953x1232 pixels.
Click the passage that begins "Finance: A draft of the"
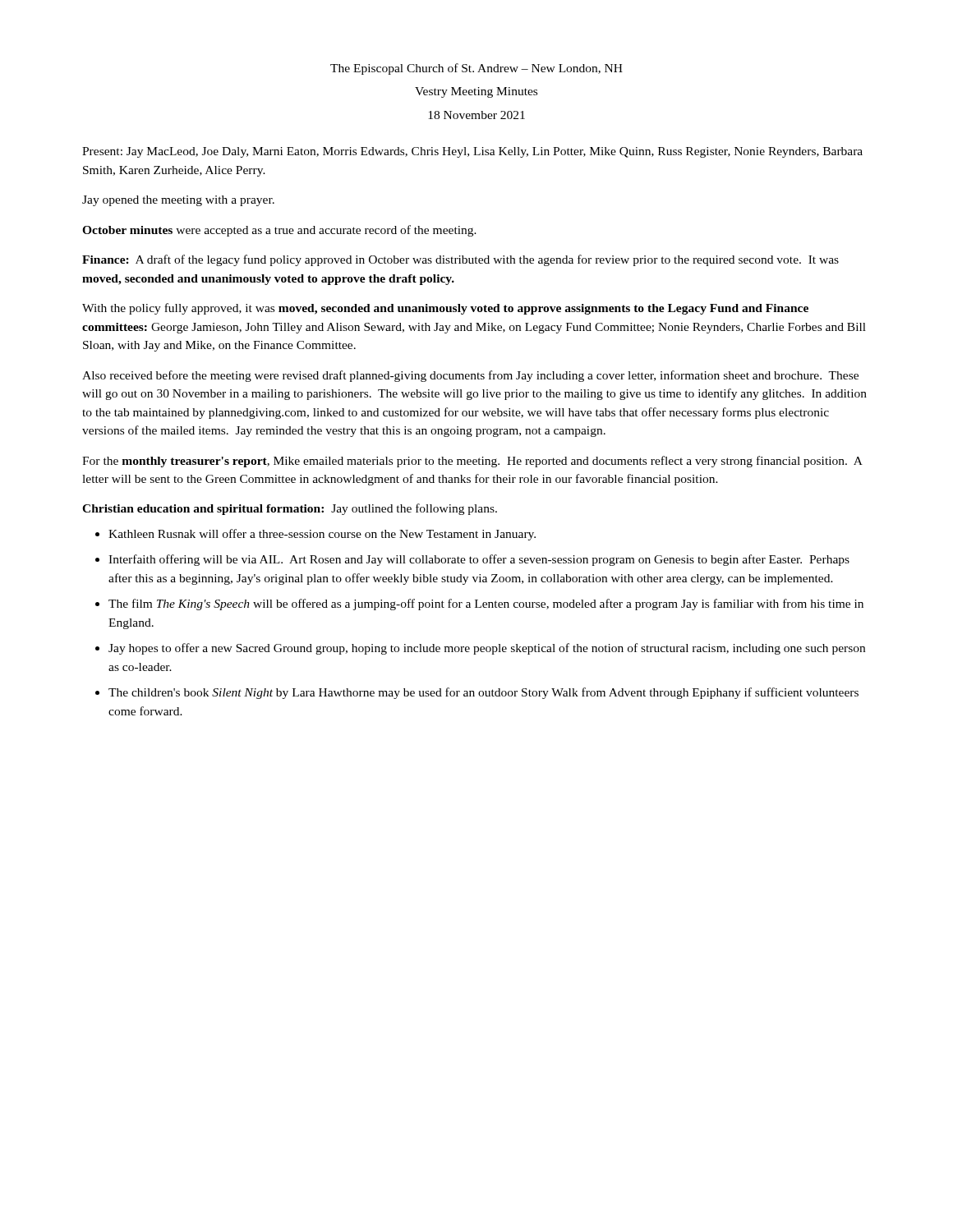[x=461, y=269]
